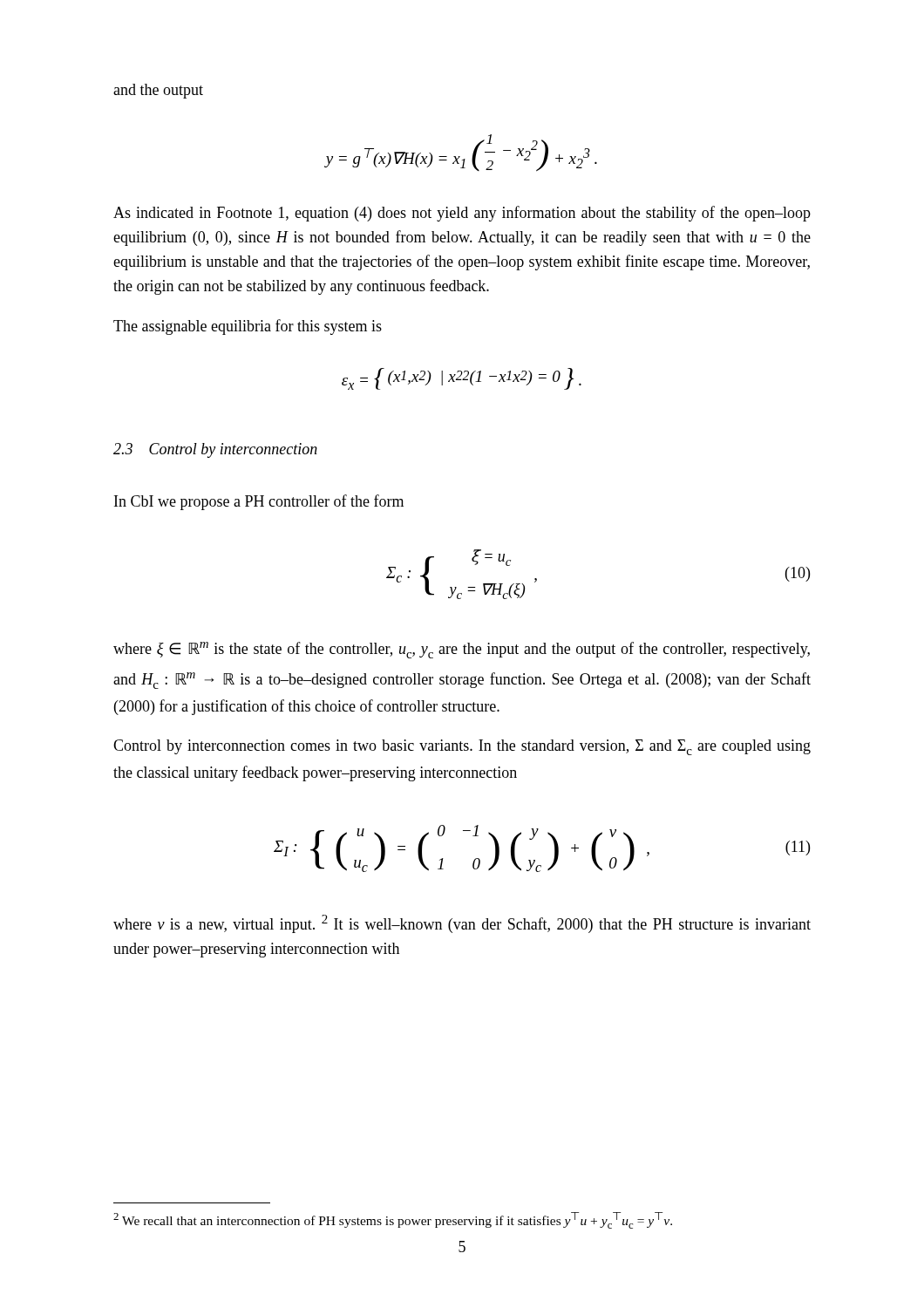
Task: Find the formula that says "ΣI : {"
Action: [x=542, y=848]
